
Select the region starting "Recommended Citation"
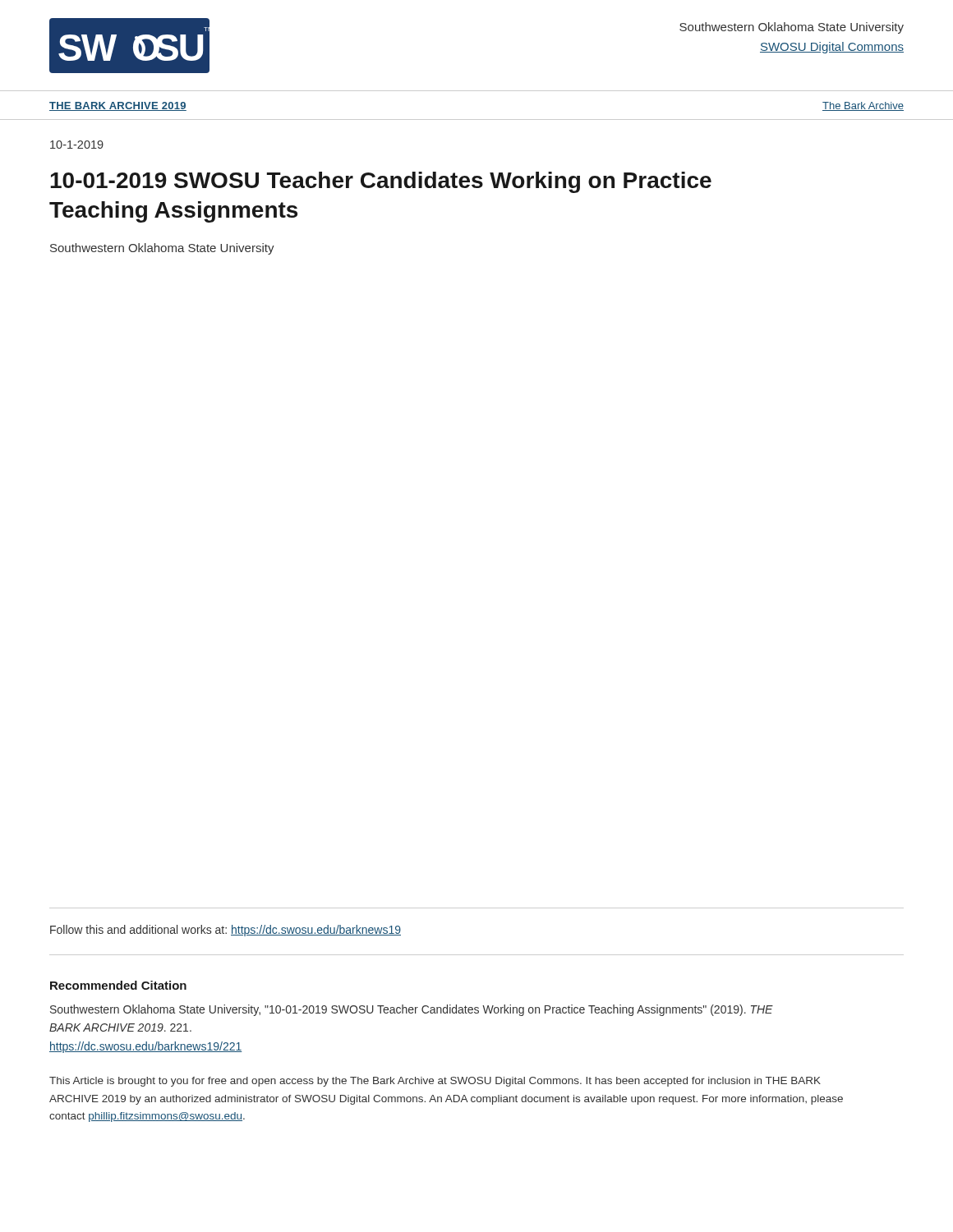(118, 985)
